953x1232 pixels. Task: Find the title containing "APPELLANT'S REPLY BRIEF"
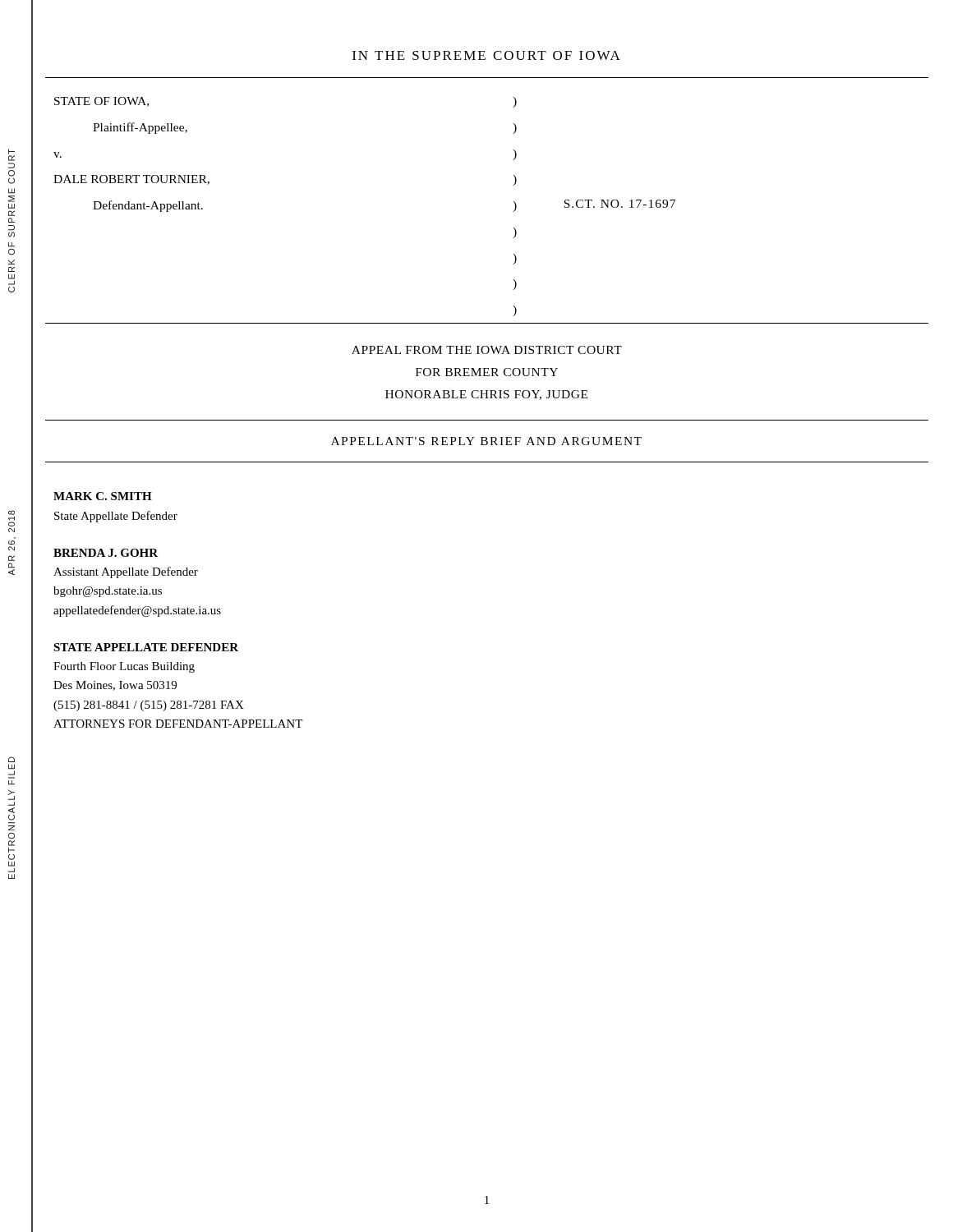click(487, 441)
